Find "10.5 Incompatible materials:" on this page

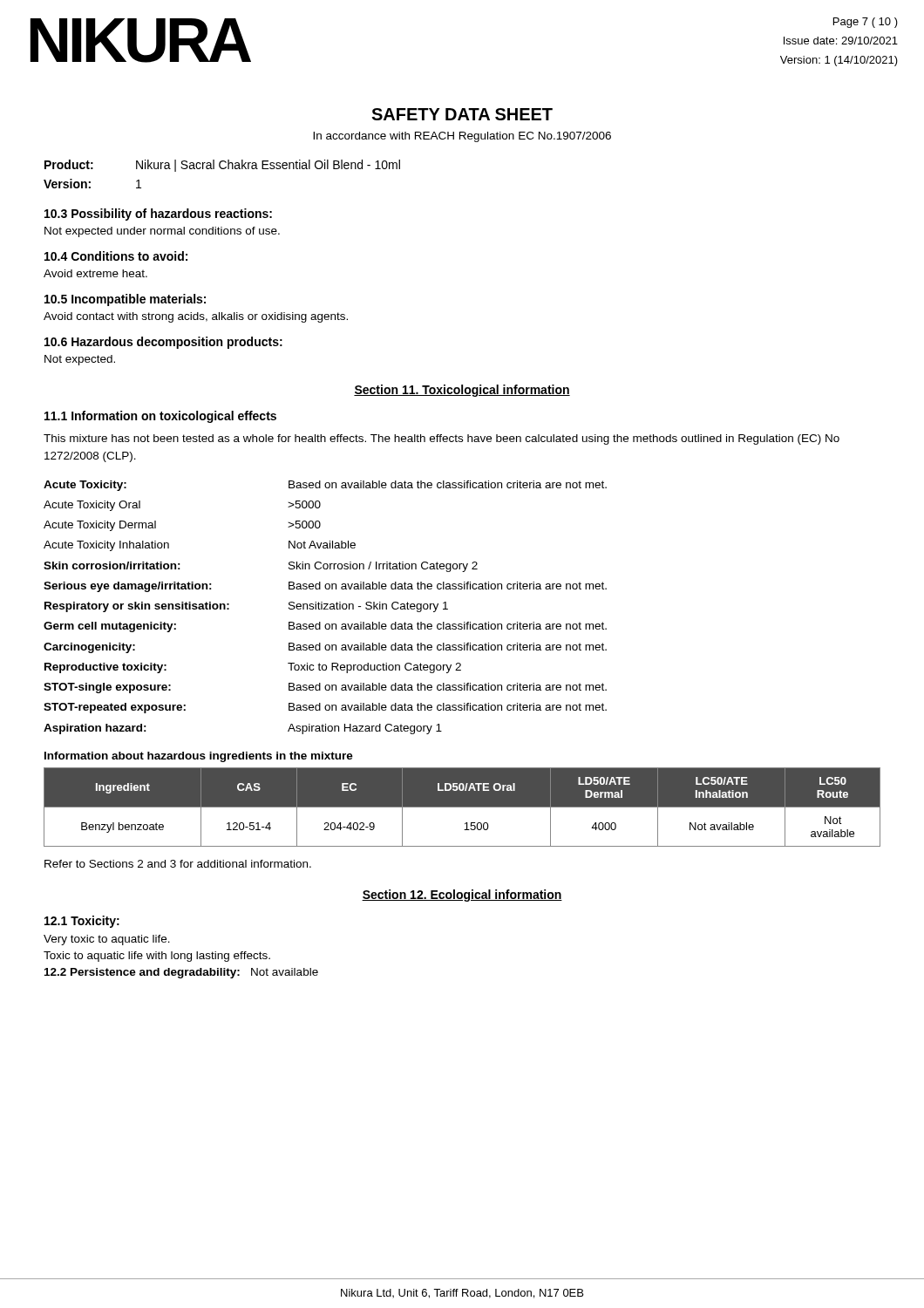(x=125, y=299)
